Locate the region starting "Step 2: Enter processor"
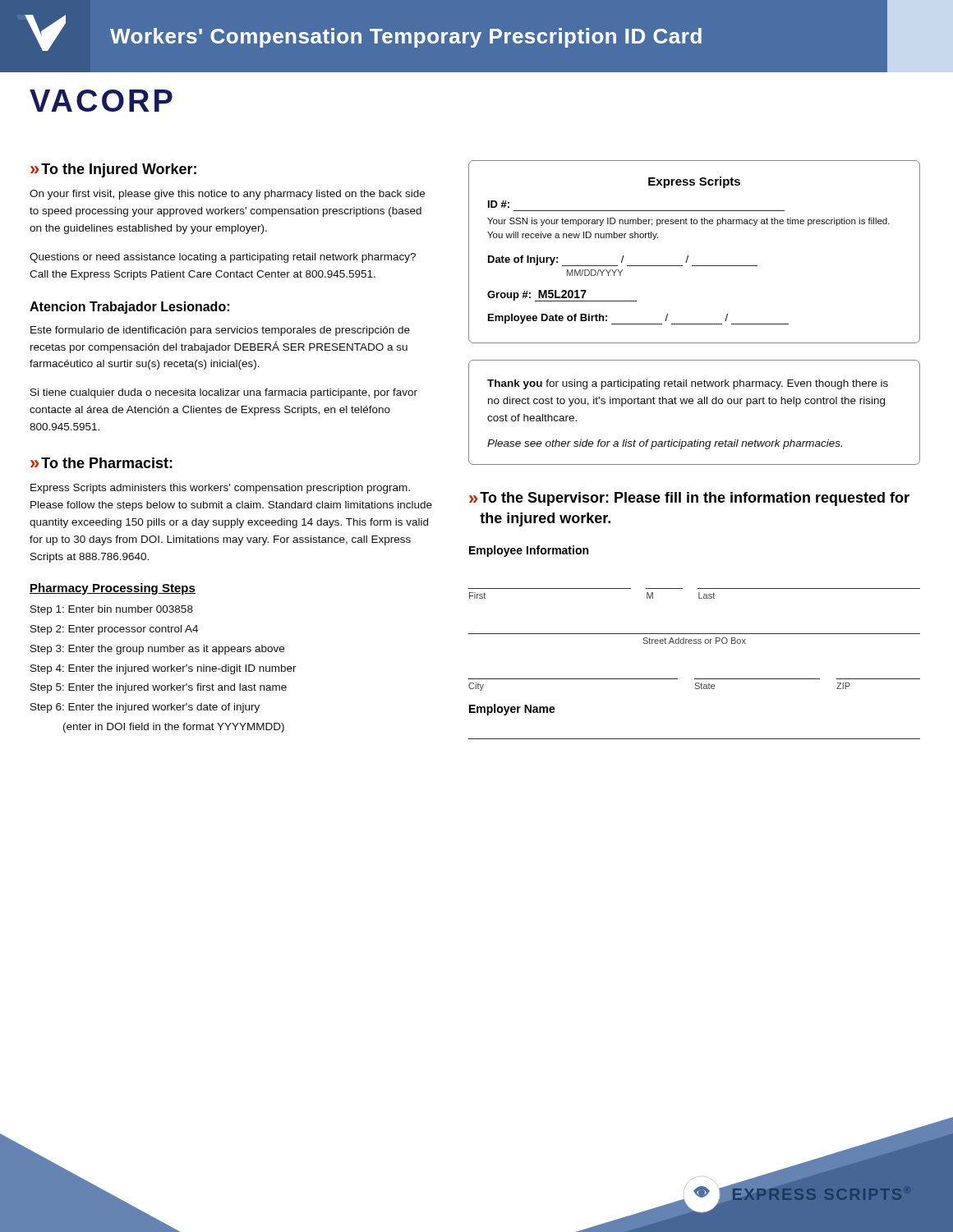This screenshot has height=1232, width=953. [114, 628]
